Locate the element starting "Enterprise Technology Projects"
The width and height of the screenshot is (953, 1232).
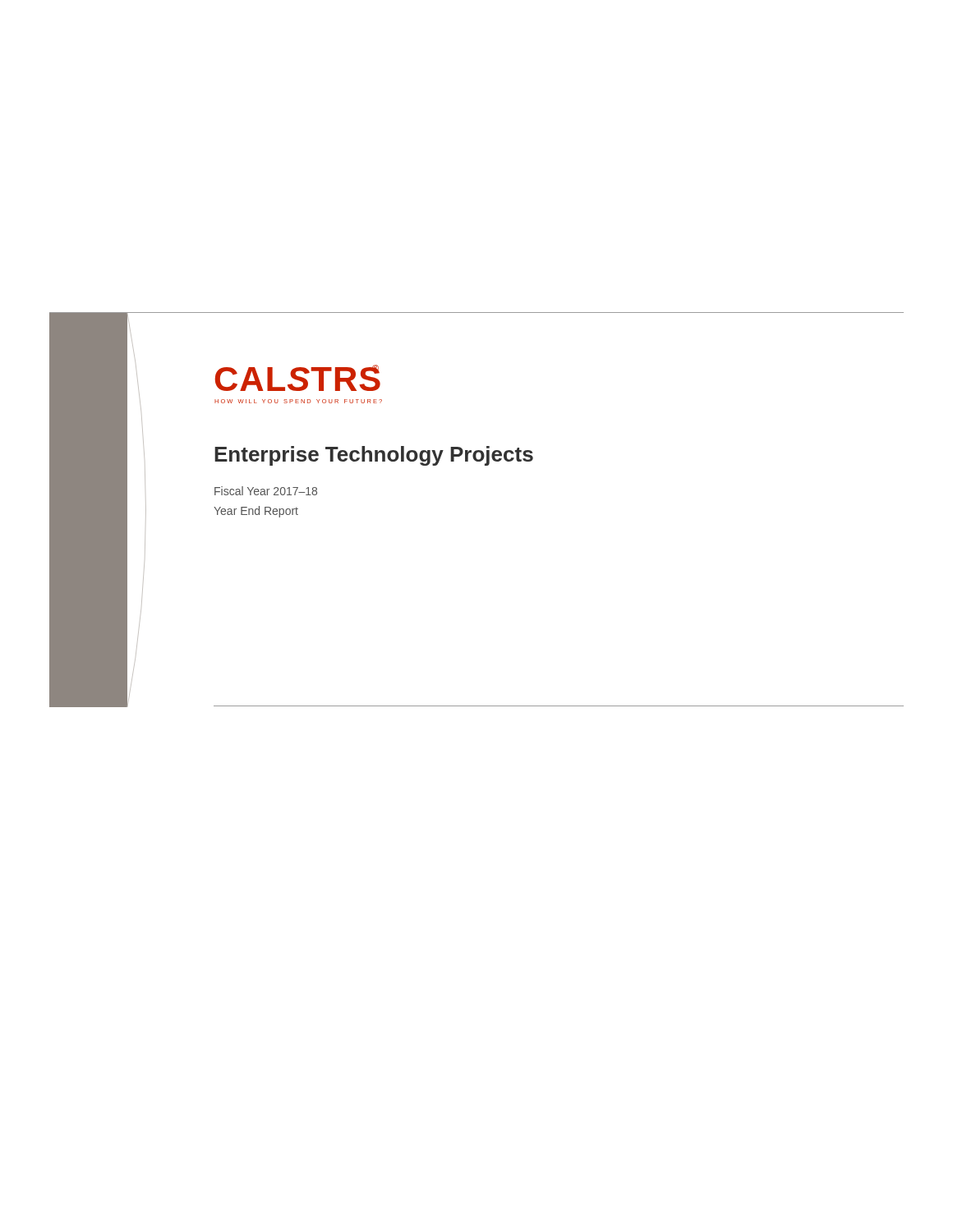[x=538, y=455]
